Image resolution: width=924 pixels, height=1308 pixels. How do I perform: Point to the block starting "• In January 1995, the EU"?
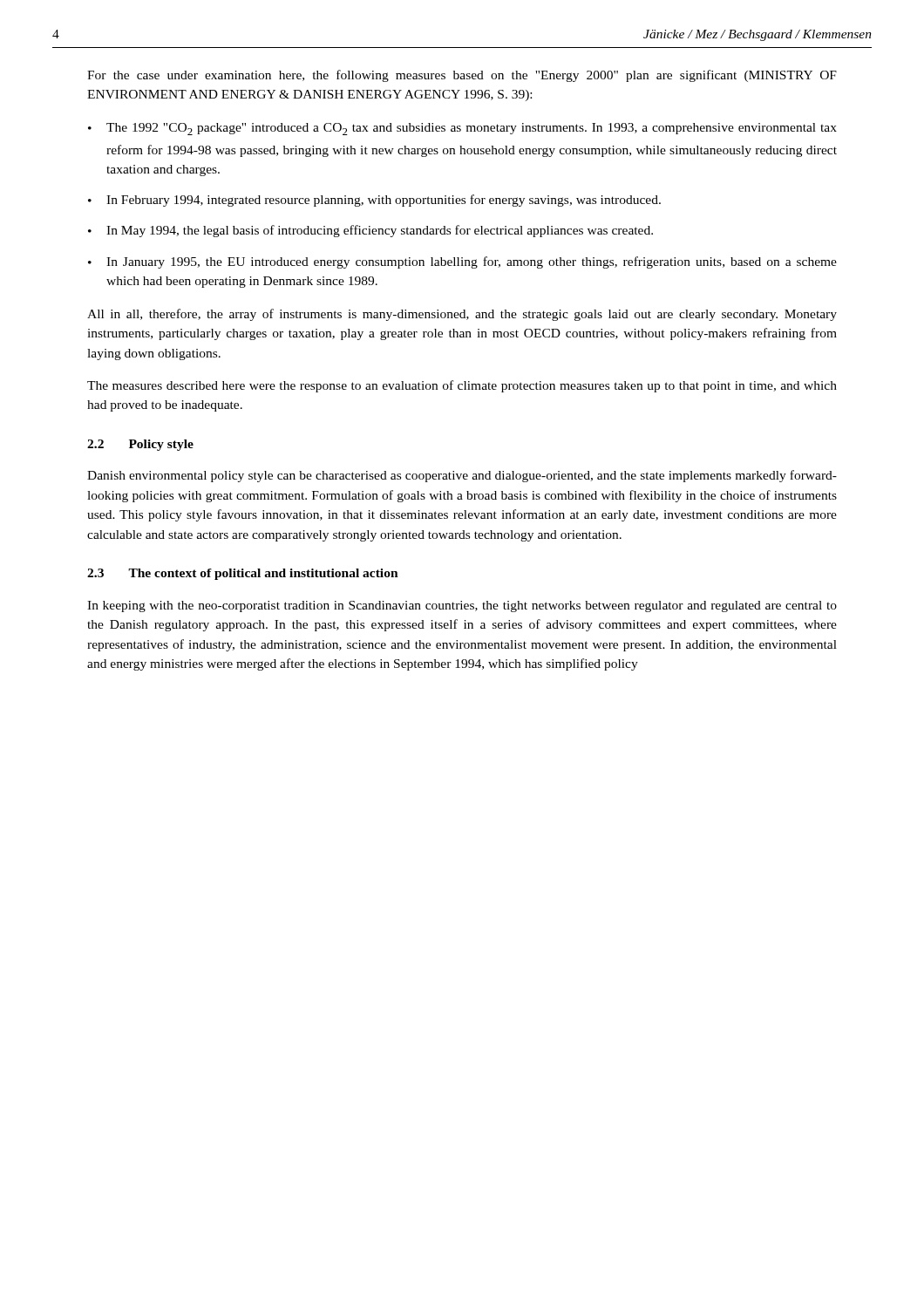[462, 271]
